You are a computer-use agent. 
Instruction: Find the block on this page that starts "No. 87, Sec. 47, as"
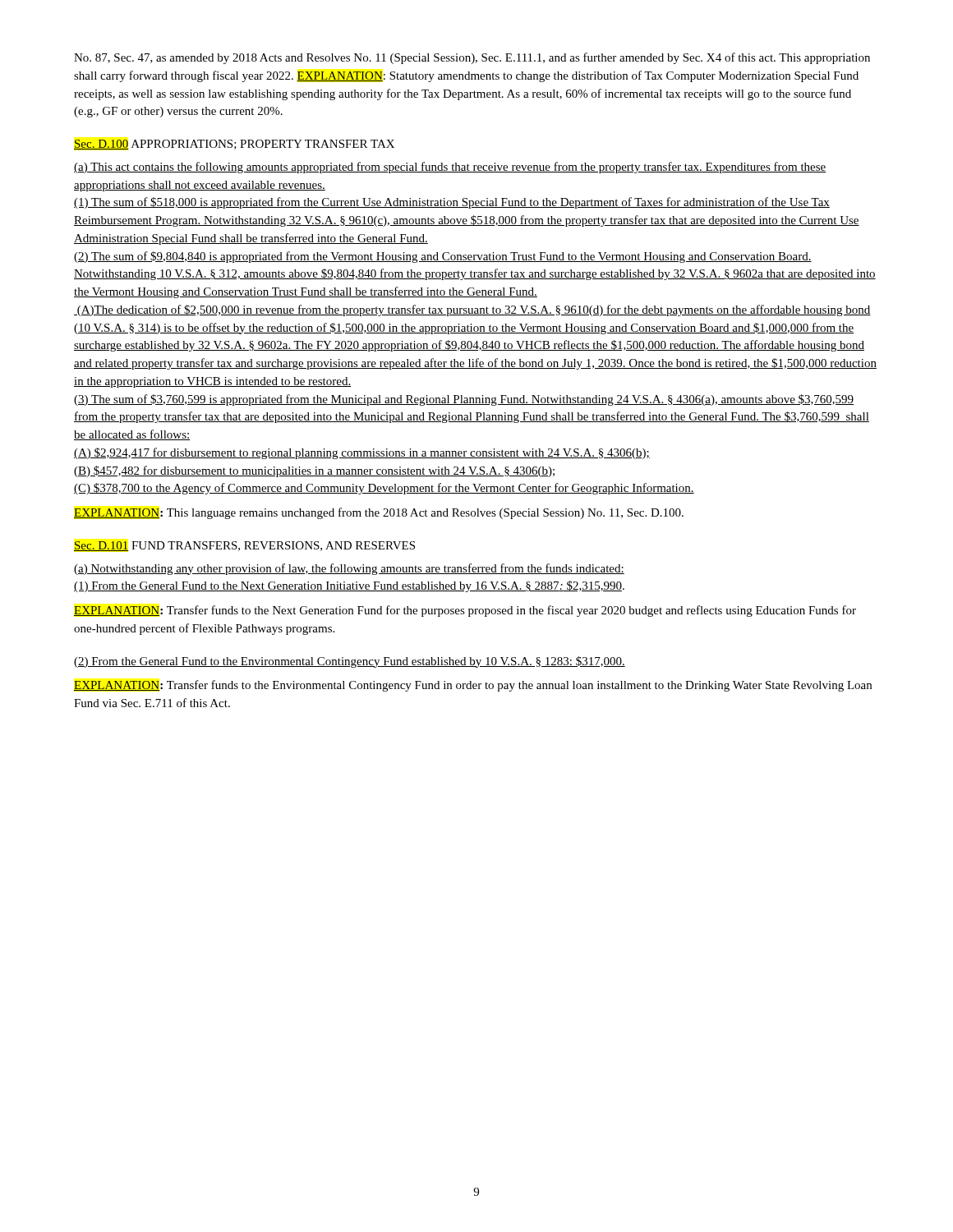[x=472, y=84]
